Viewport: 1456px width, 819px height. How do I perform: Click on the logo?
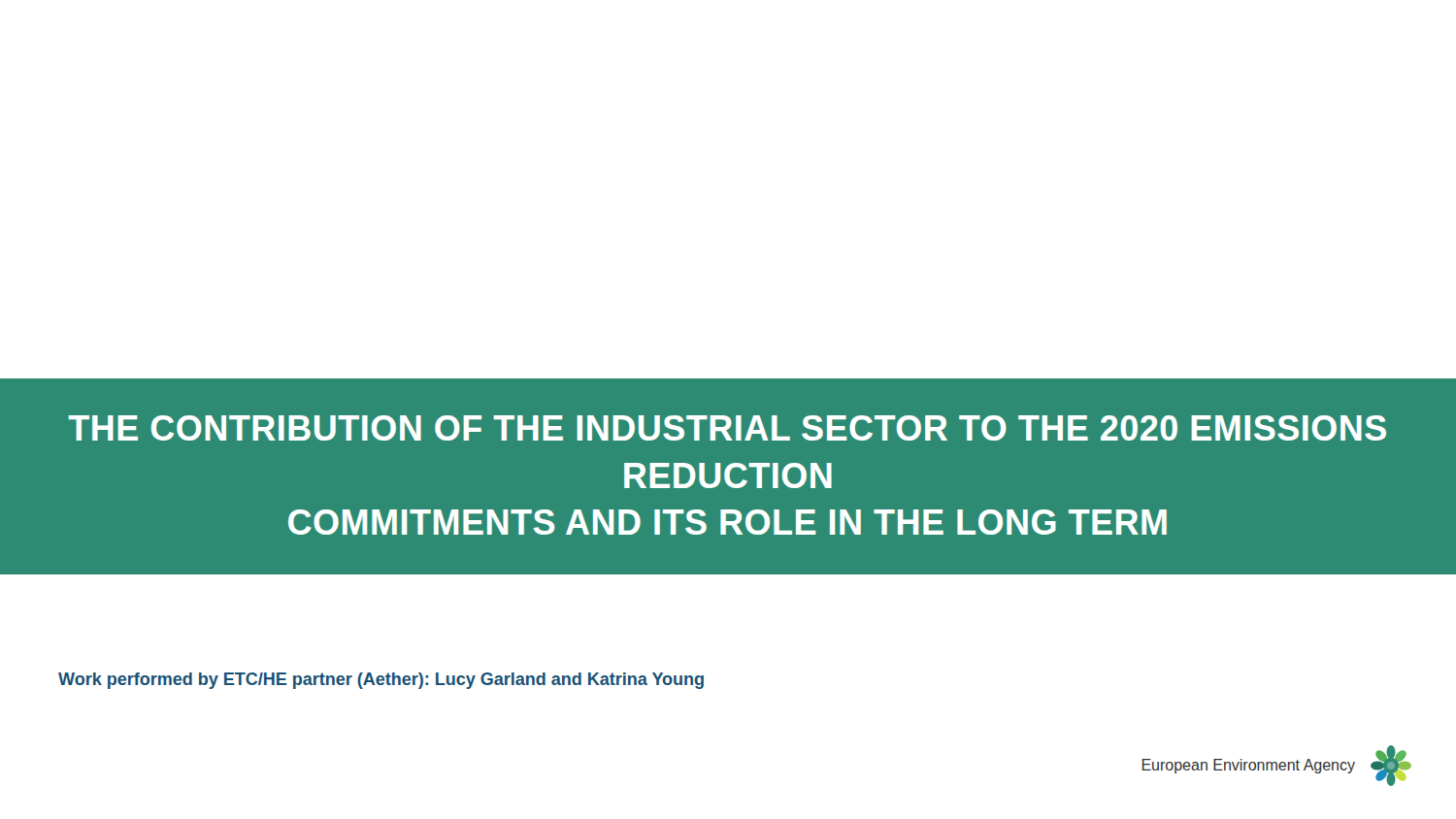pyautogui.click(x=1279, y=766)
